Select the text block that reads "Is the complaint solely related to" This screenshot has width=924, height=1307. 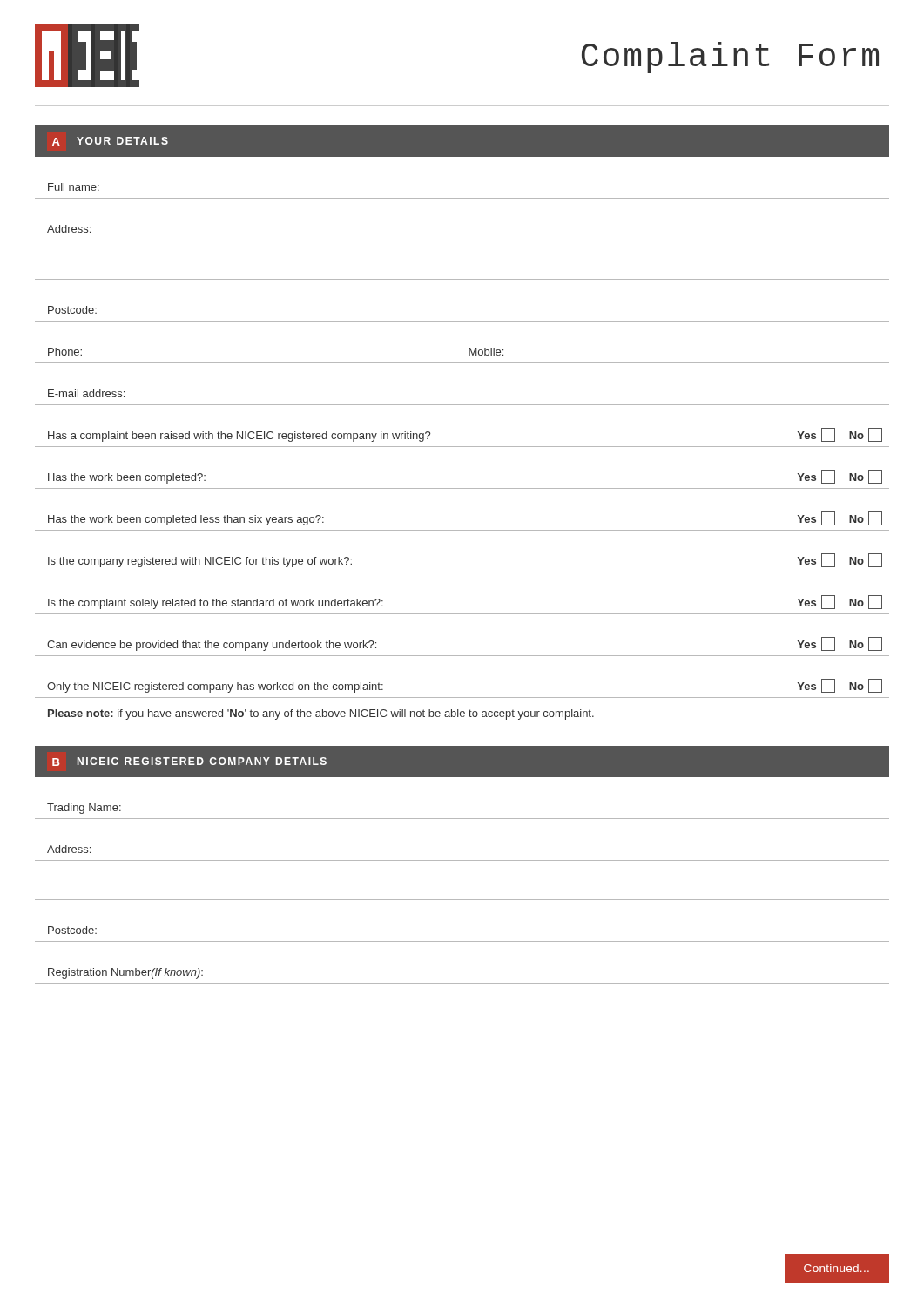click(468, 602)
